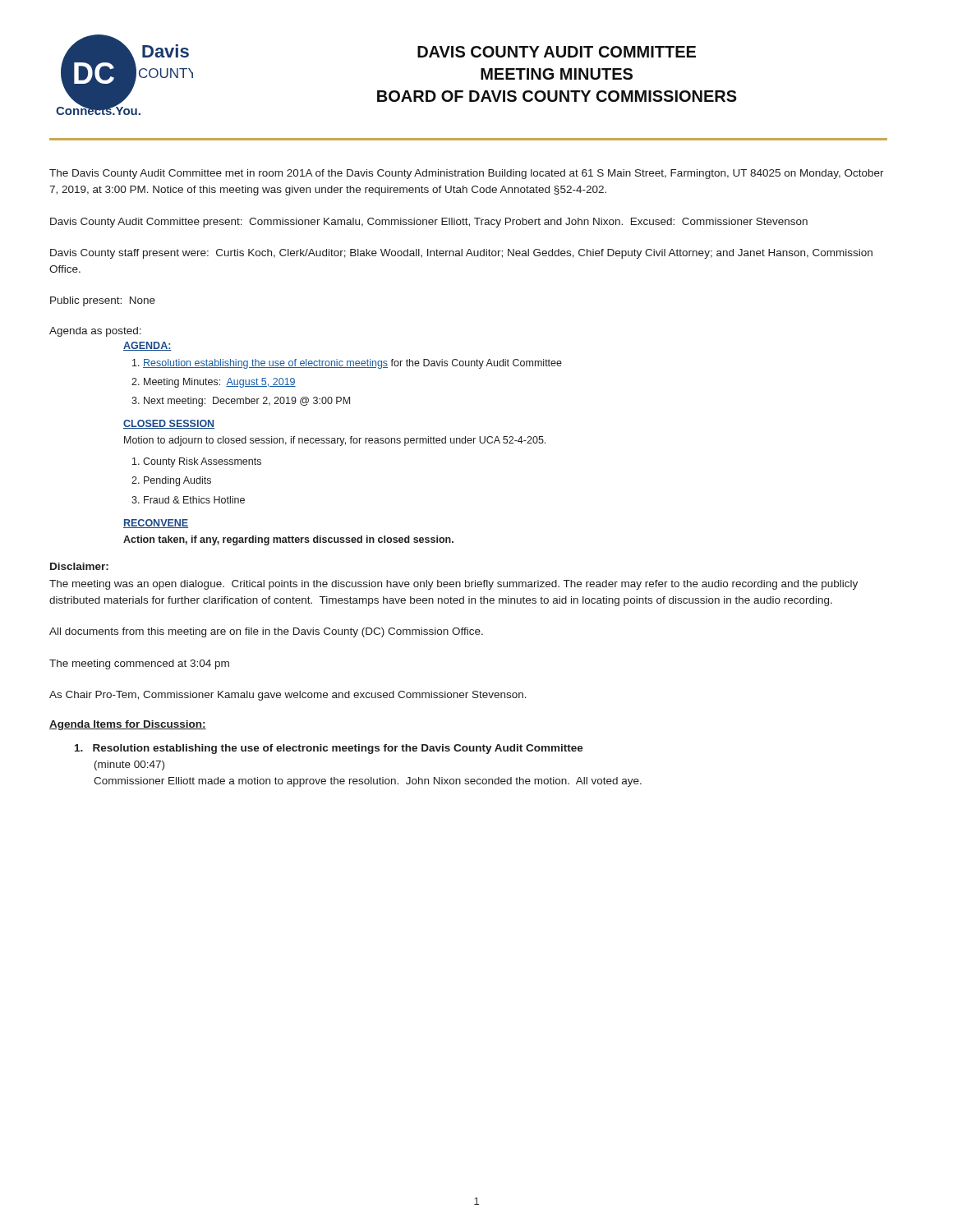Locate the section header with the text "CLOSED SESSION"
Image resolution: width=953 pixels, height=1232 pixels.
click(169, 424)
